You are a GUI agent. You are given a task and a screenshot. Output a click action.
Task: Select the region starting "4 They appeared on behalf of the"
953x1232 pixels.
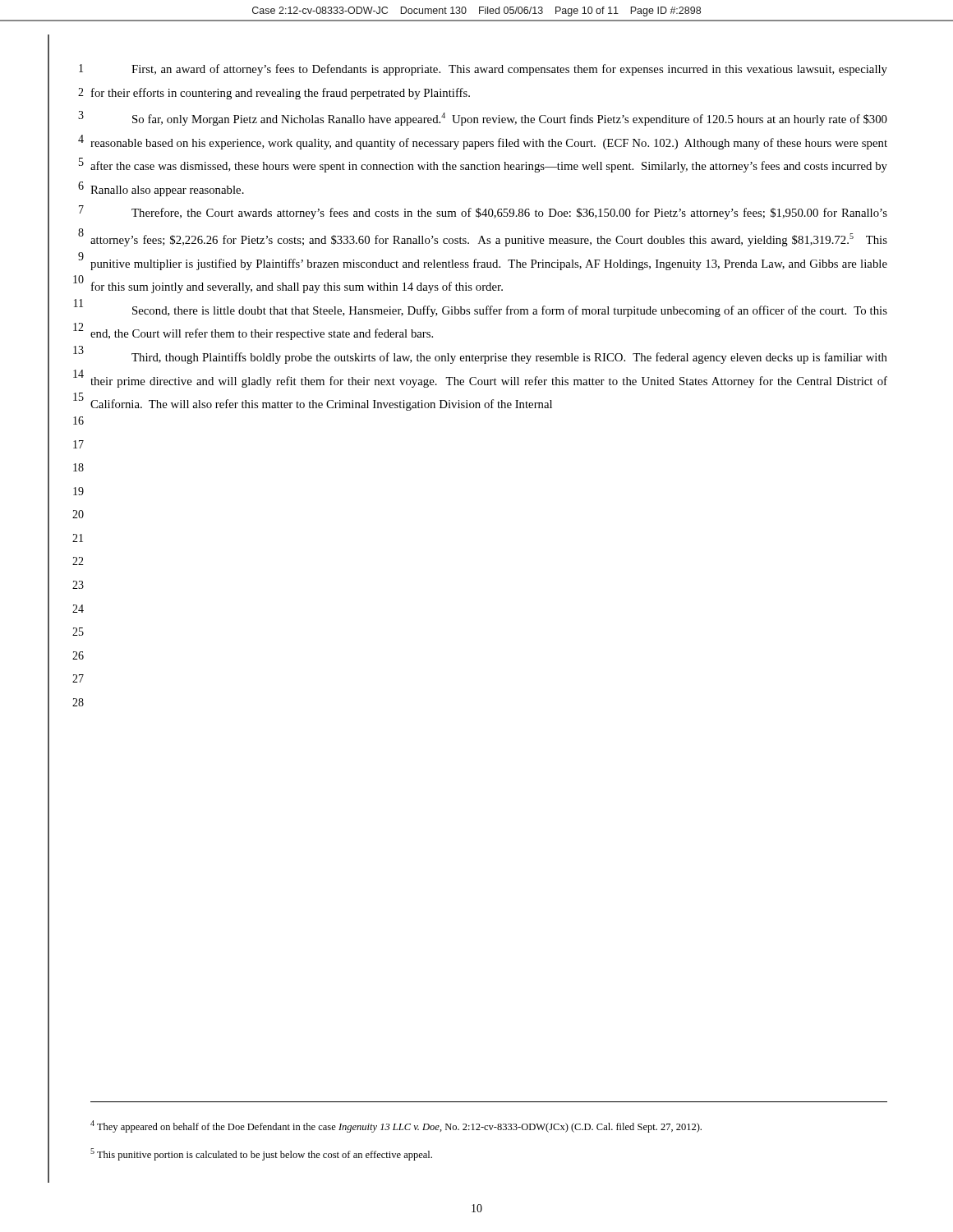pyautogui.click(x=489, y=1139)
